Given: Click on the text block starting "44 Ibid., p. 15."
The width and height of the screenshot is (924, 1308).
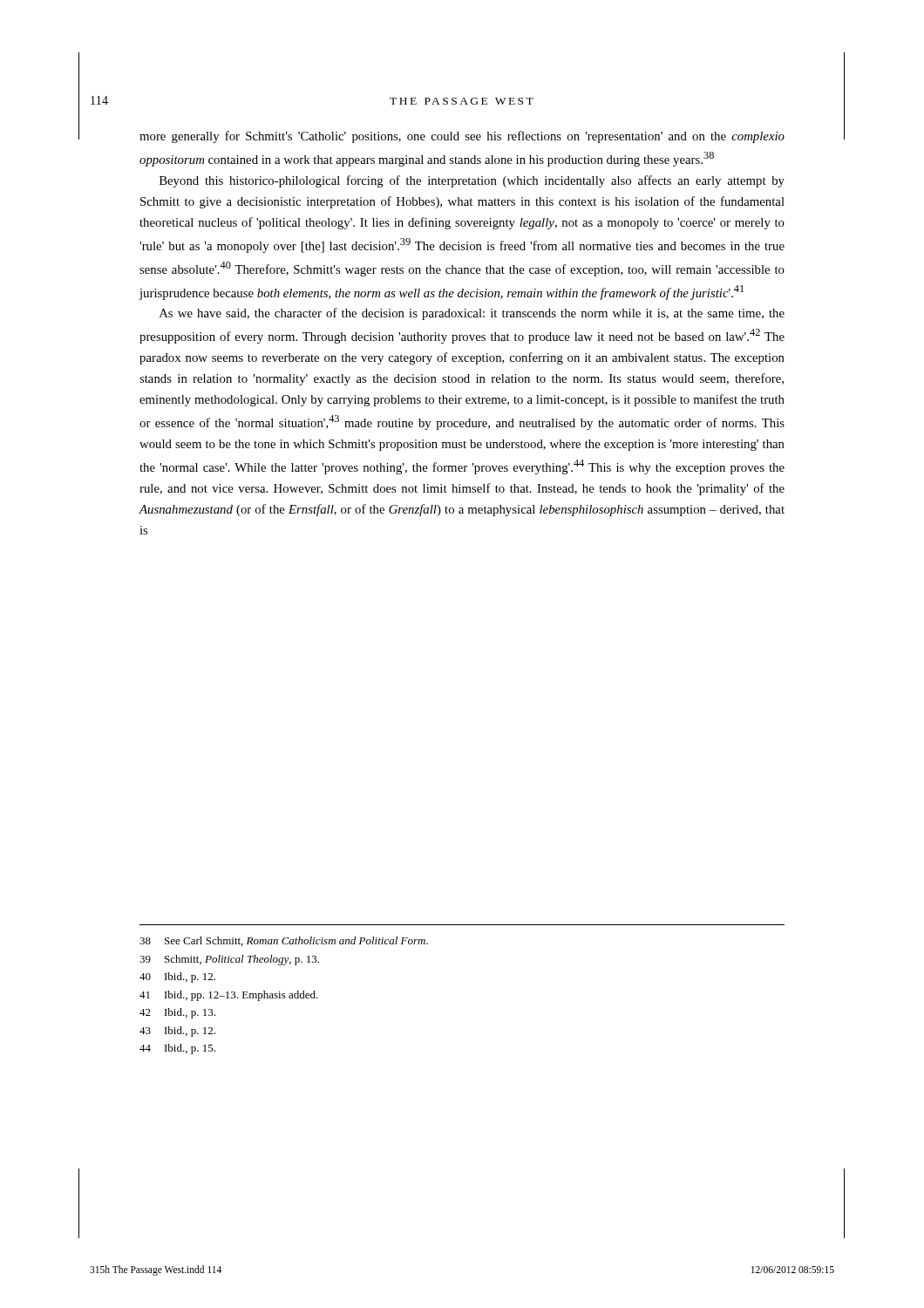Looking at the screenshot, I should [178, 1048].
